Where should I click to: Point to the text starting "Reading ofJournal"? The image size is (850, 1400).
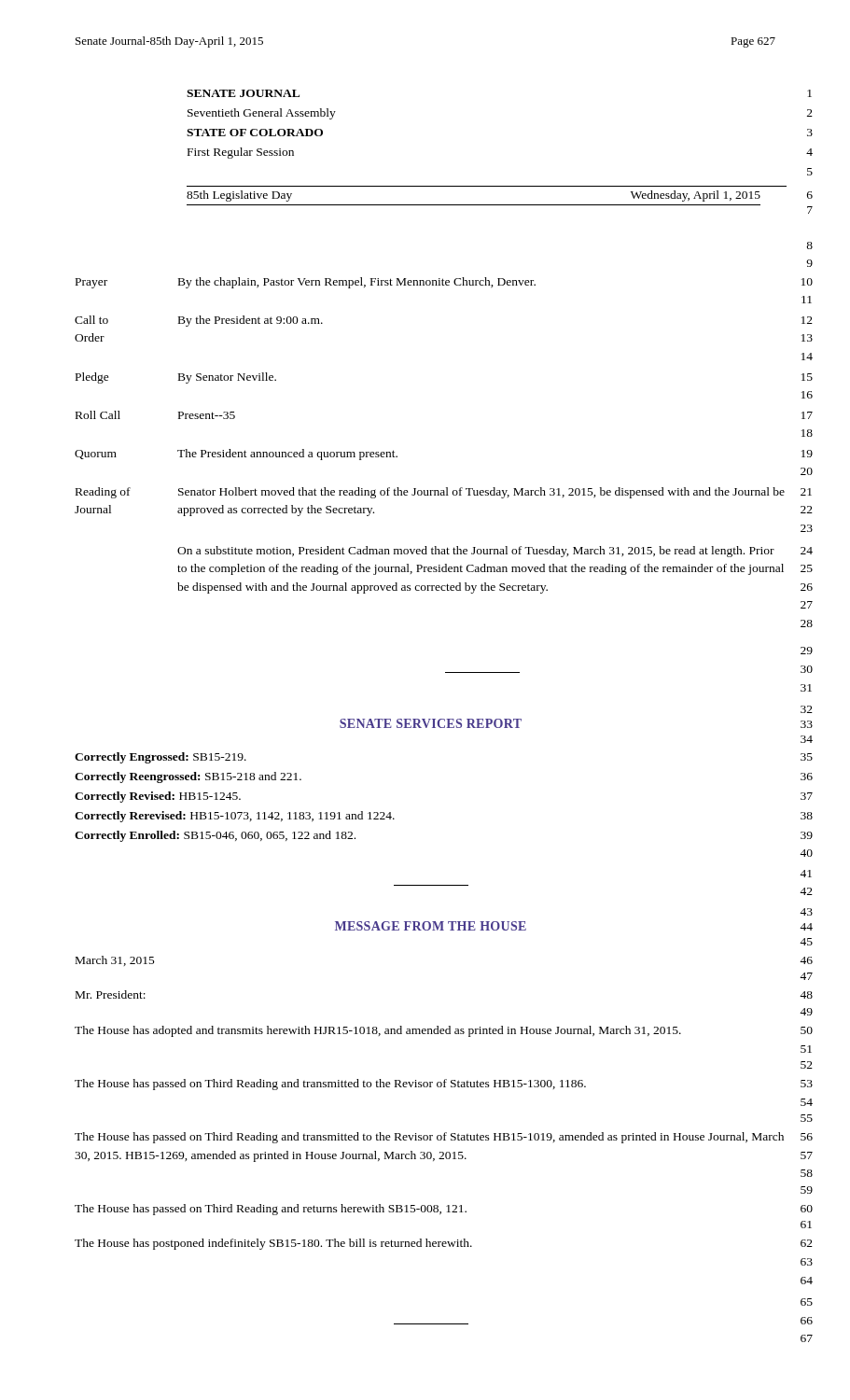[102, 500]
